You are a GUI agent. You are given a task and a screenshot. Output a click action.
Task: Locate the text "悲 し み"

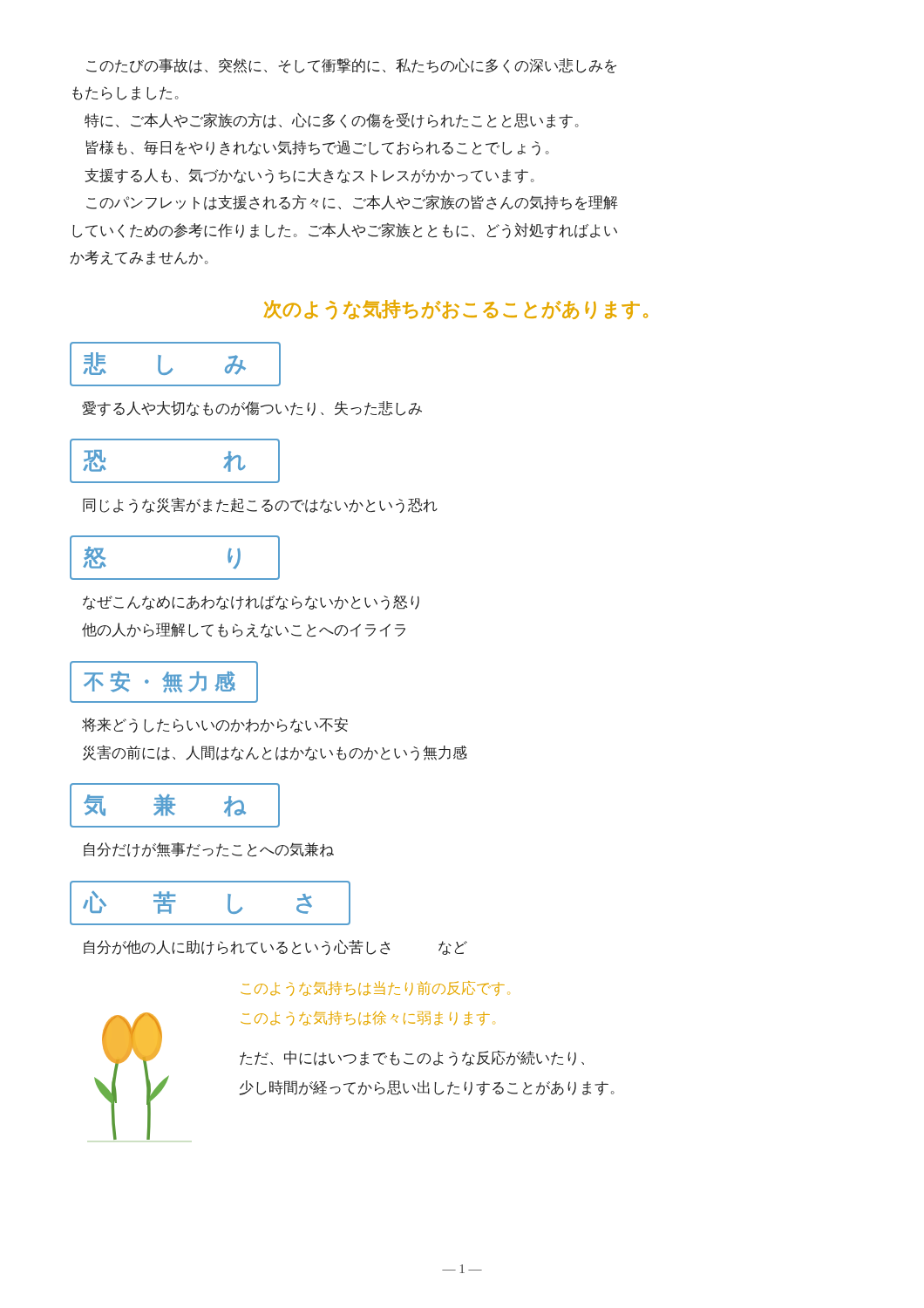[x=175, y=364]
